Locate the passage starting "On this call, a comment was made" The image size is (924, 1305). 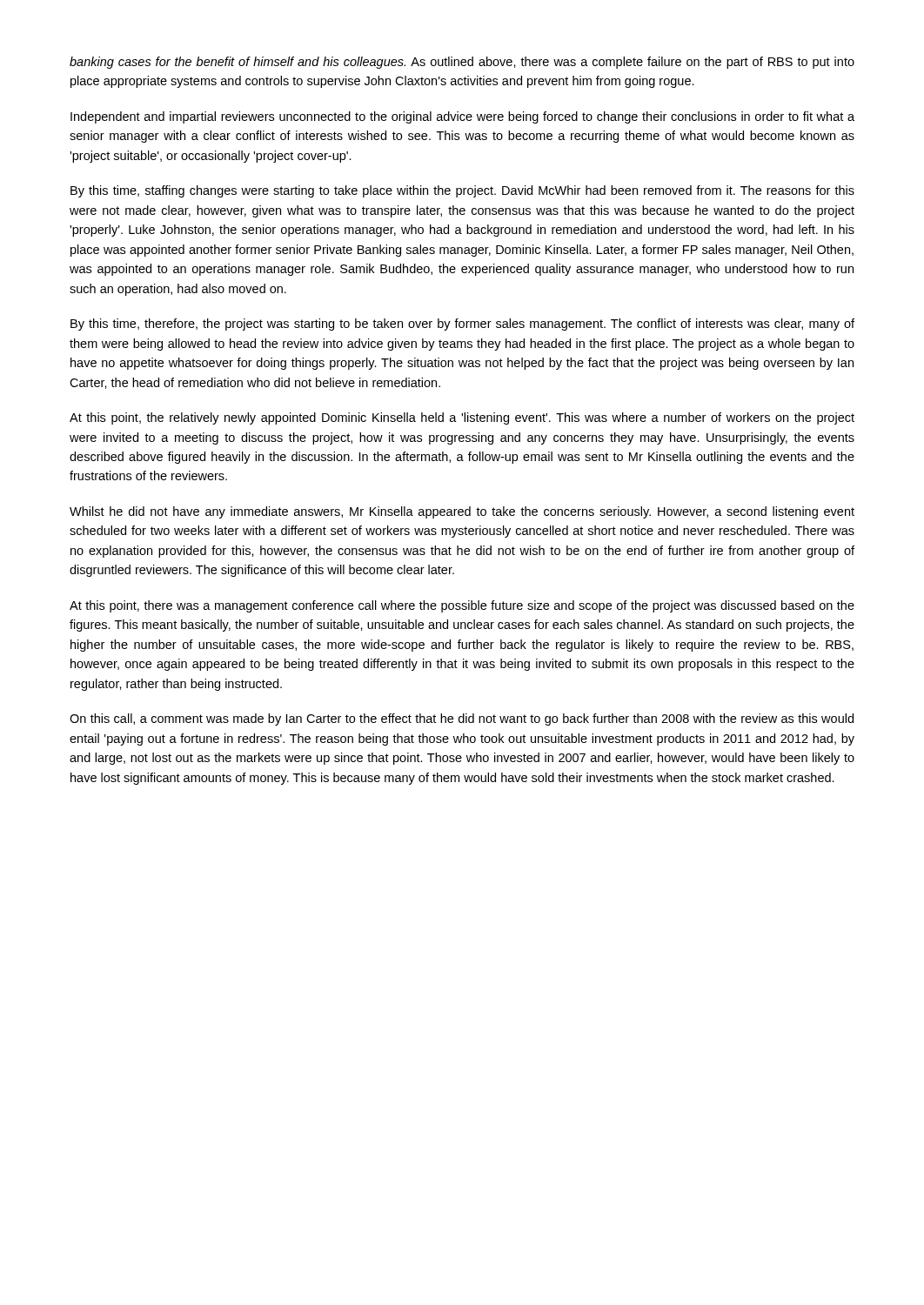[462, 748]
